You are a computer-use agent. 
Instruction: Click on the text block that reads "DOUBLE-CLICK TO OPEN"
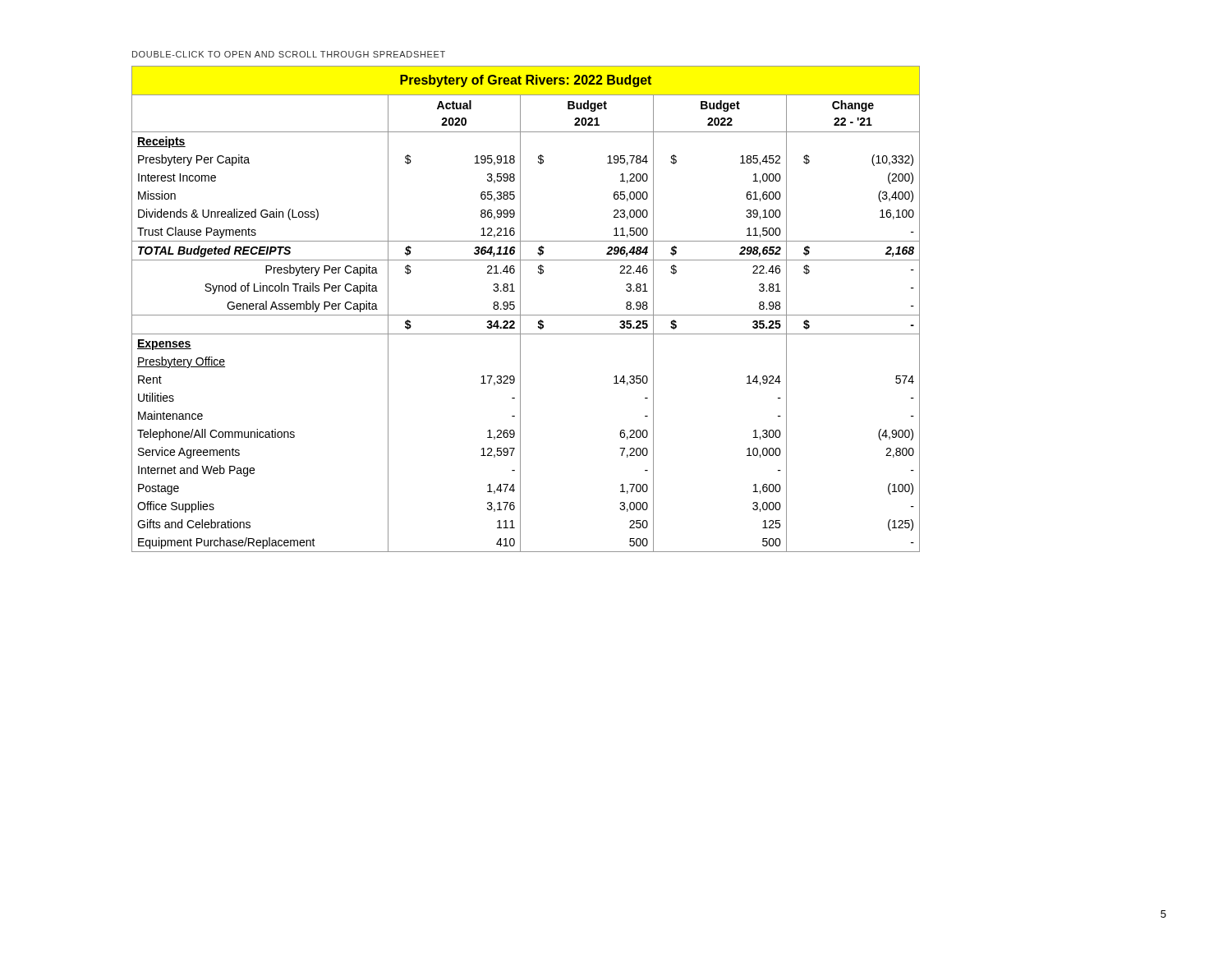pyautogui.click(x=289, y=54)
